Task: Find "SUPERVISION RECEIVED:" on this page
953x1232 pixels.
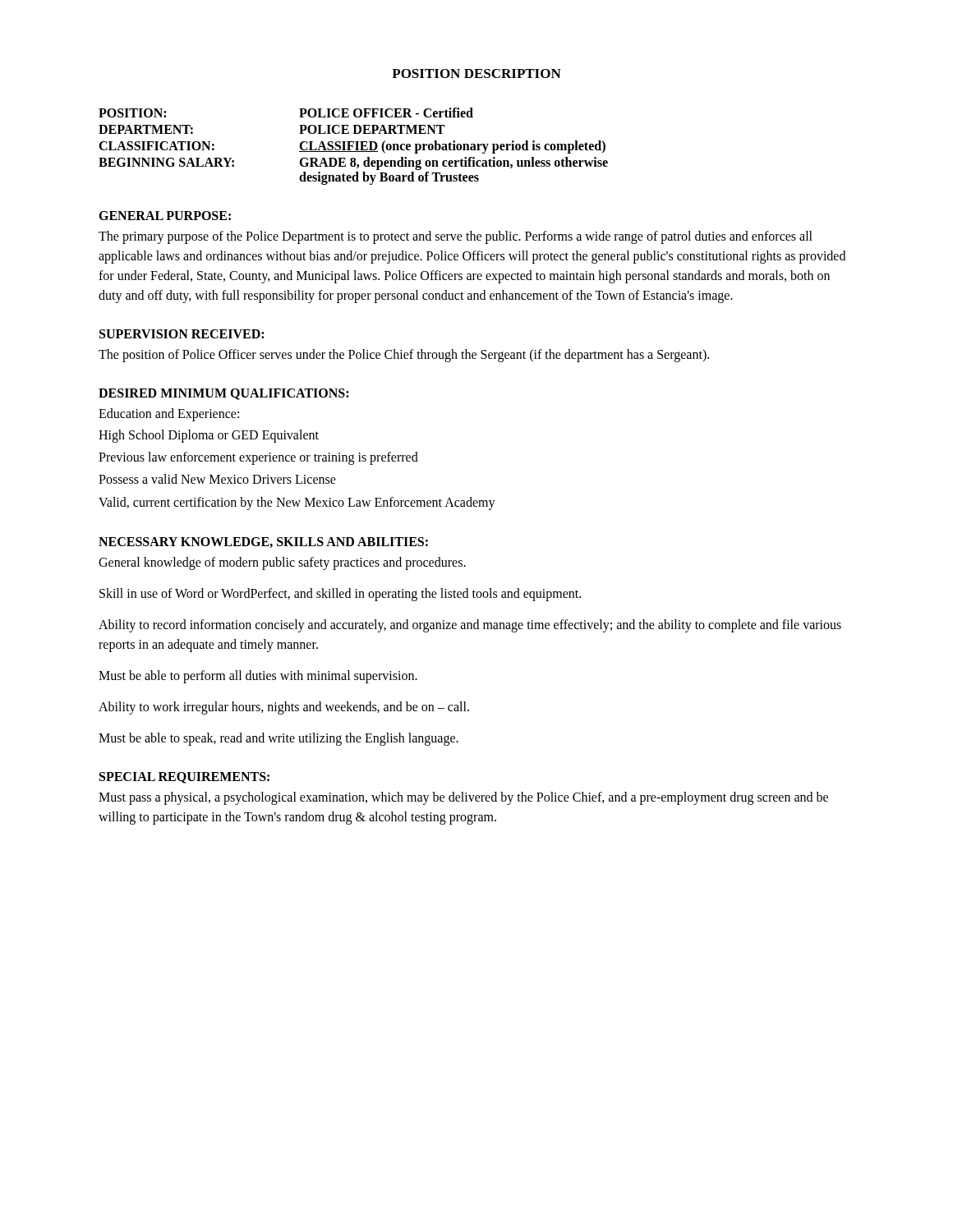Action: point(182,334)
